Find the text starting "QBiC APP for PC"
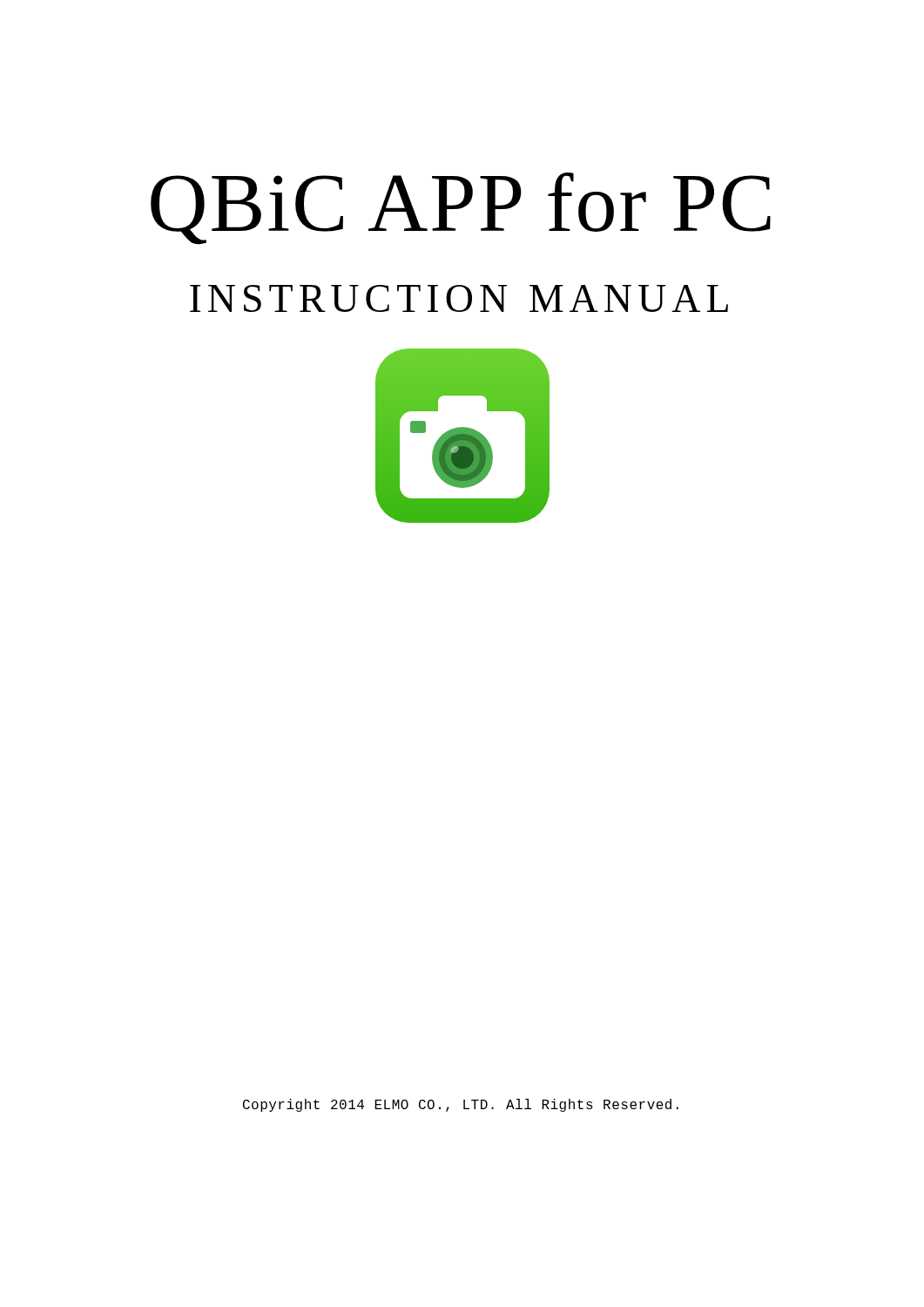Image resolution: width=924 pixels, height=1307 pixels. (462, 203)
